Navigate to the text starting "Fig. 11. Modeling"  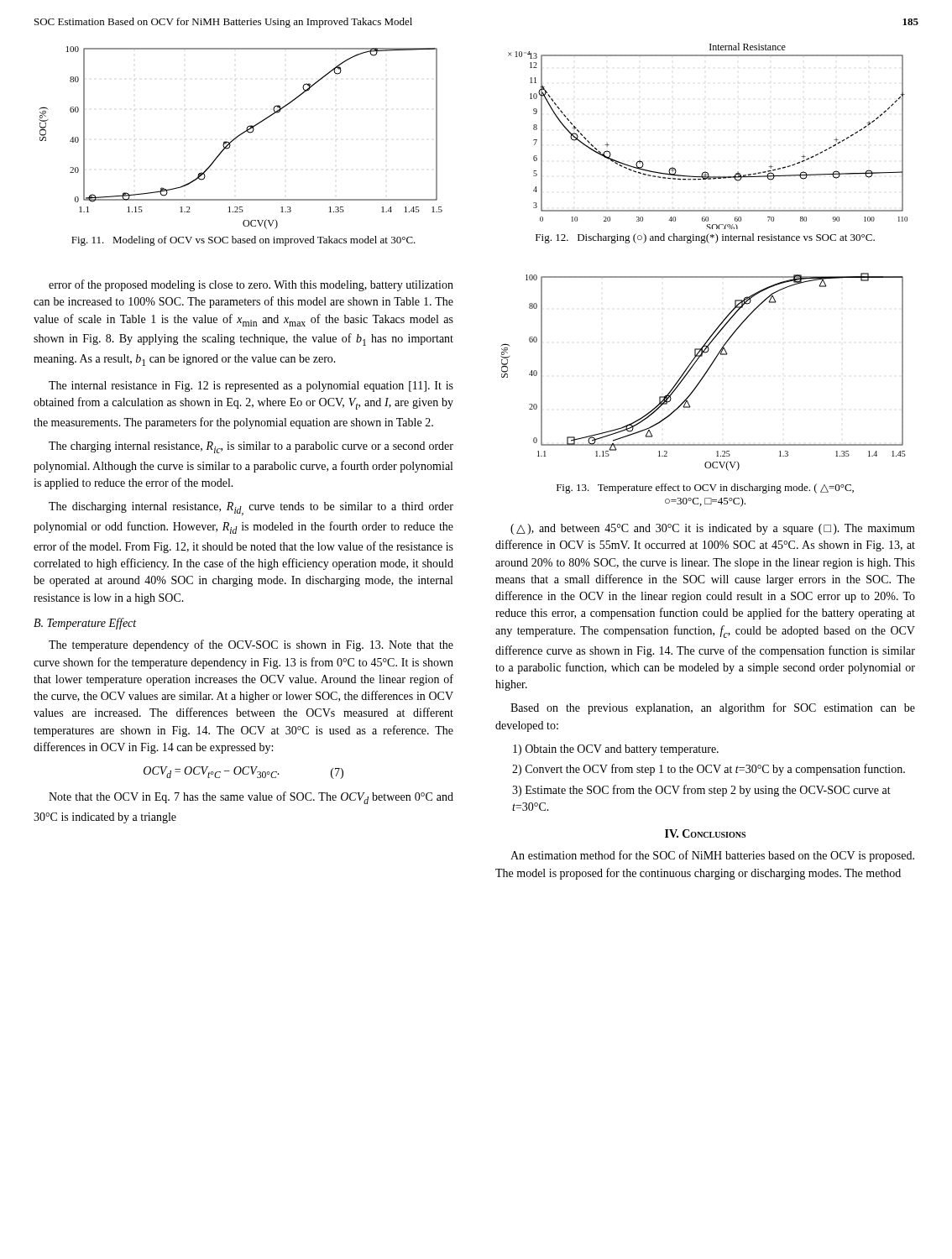pos(243,240)
